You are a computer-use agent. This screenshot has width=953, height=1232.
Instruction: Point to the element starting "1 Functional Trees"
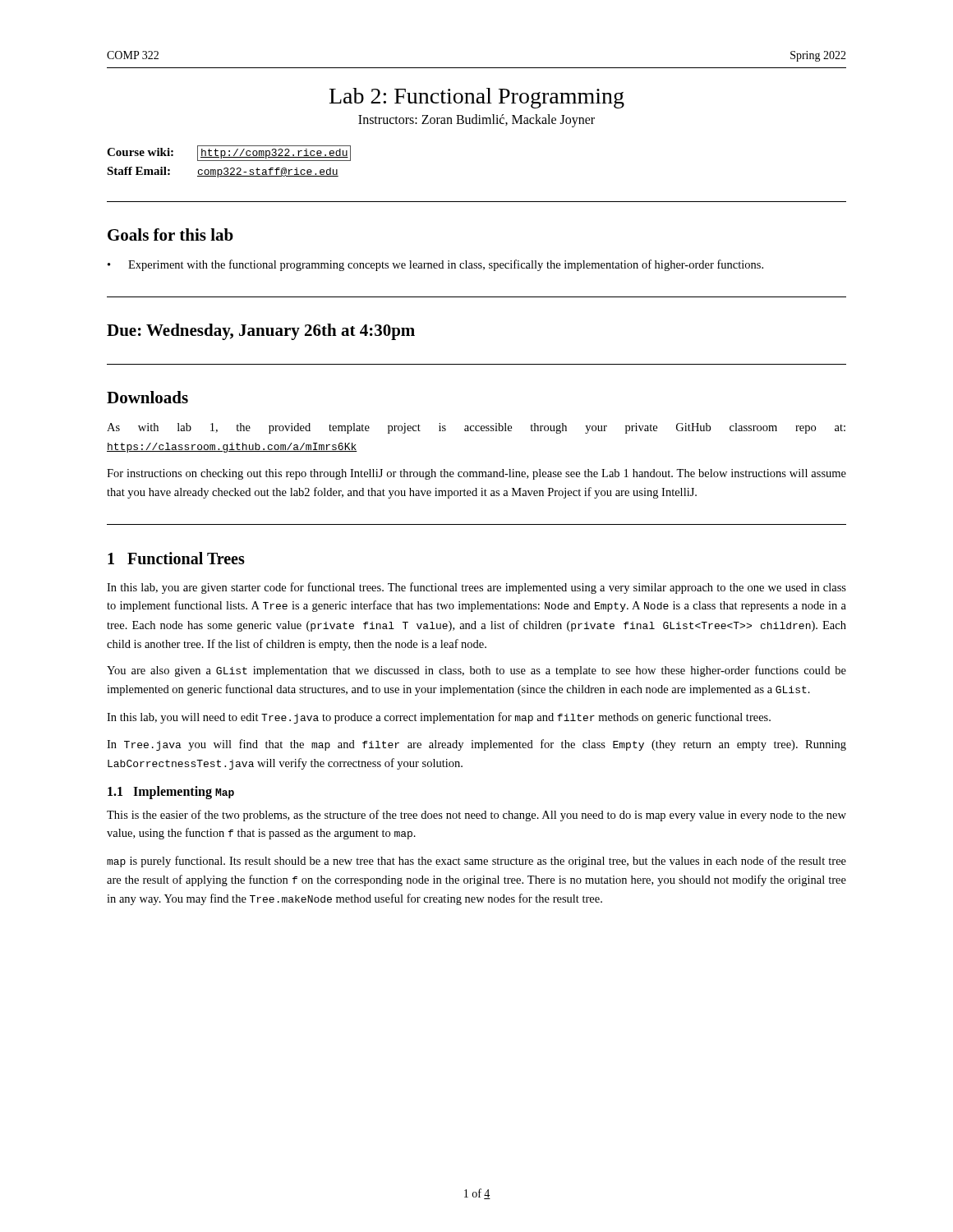176,559
